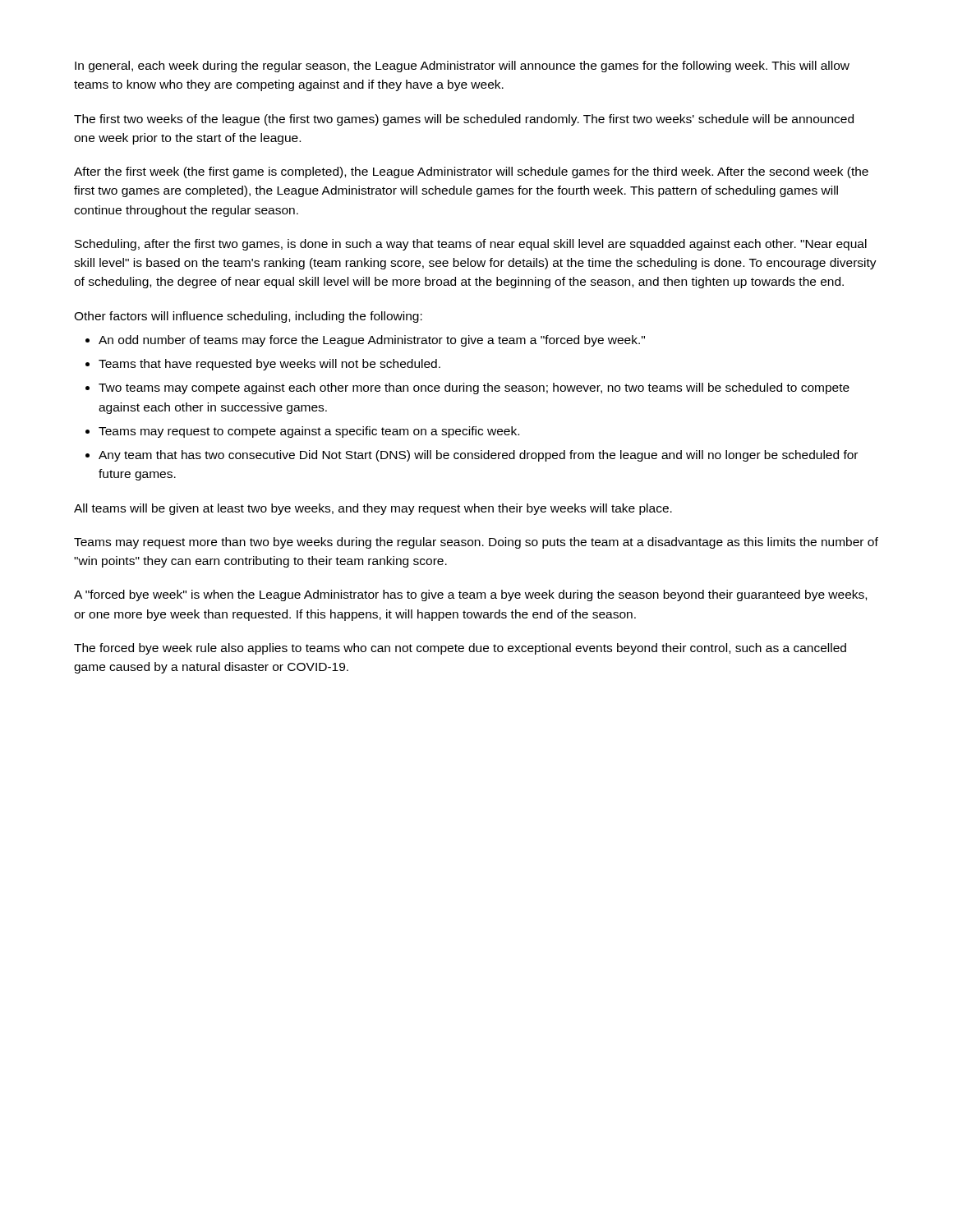Find the list item that reads "Any team that has"
953x1232 pixels.
[478, 464]
